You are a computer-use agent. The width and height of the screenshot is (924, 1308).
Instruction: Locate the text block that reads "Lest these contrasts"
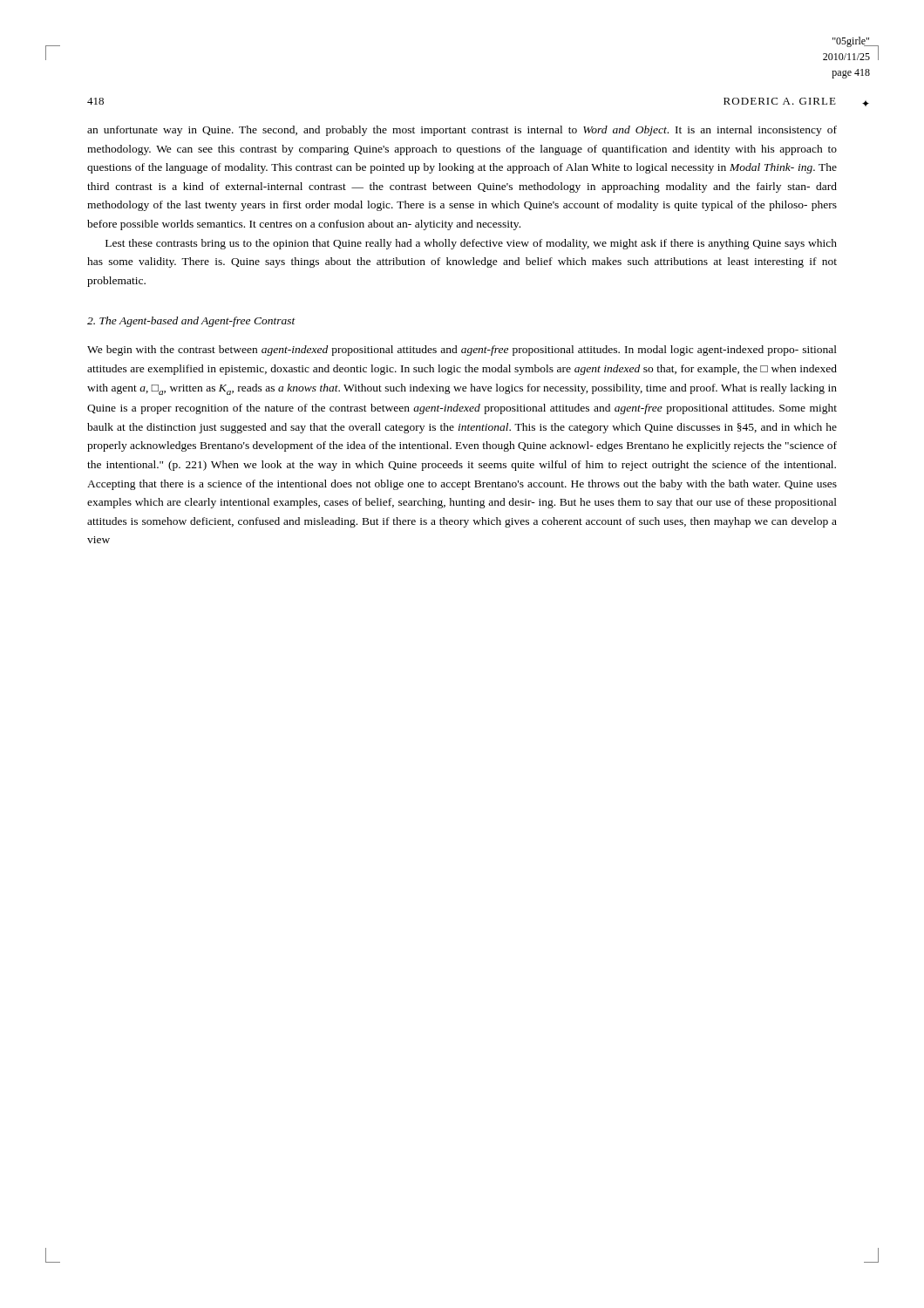[462, 261]
